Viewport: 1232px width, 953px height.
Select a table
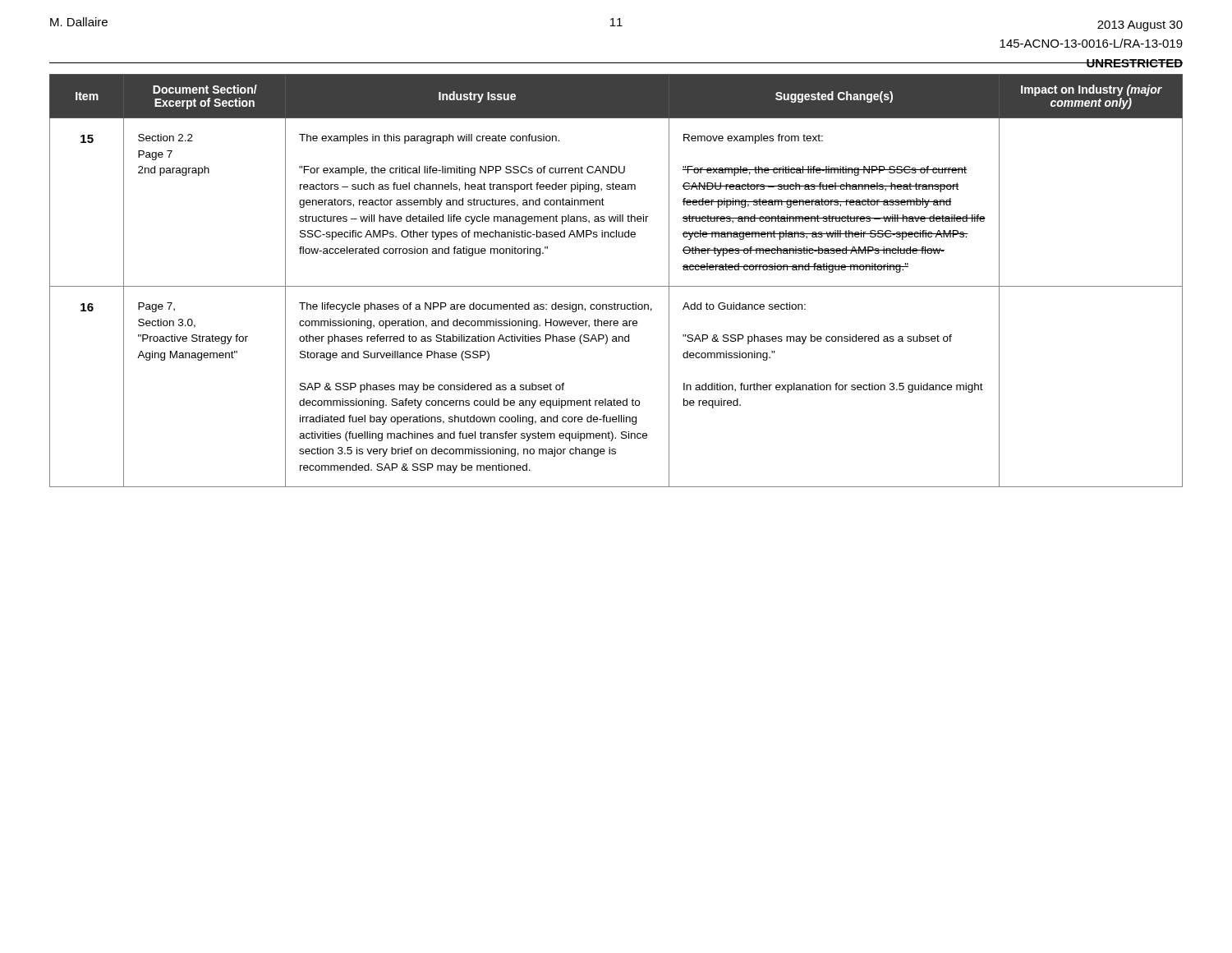(x=616, y=497)
